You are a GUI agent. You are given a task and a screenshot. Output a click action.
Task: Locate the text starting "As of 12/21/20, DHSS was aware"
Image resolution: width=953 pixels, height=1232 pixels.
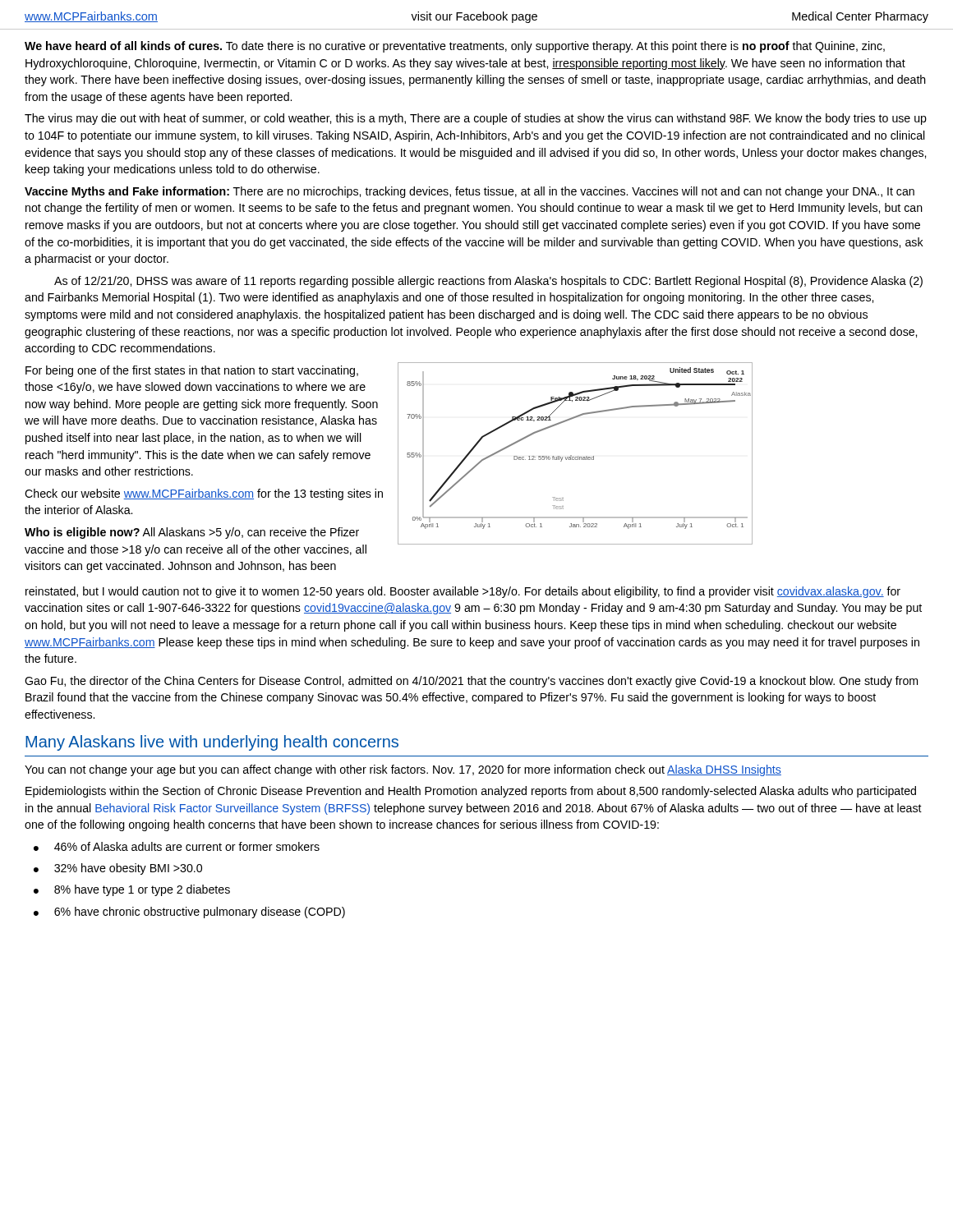click(x=476, y=315)
